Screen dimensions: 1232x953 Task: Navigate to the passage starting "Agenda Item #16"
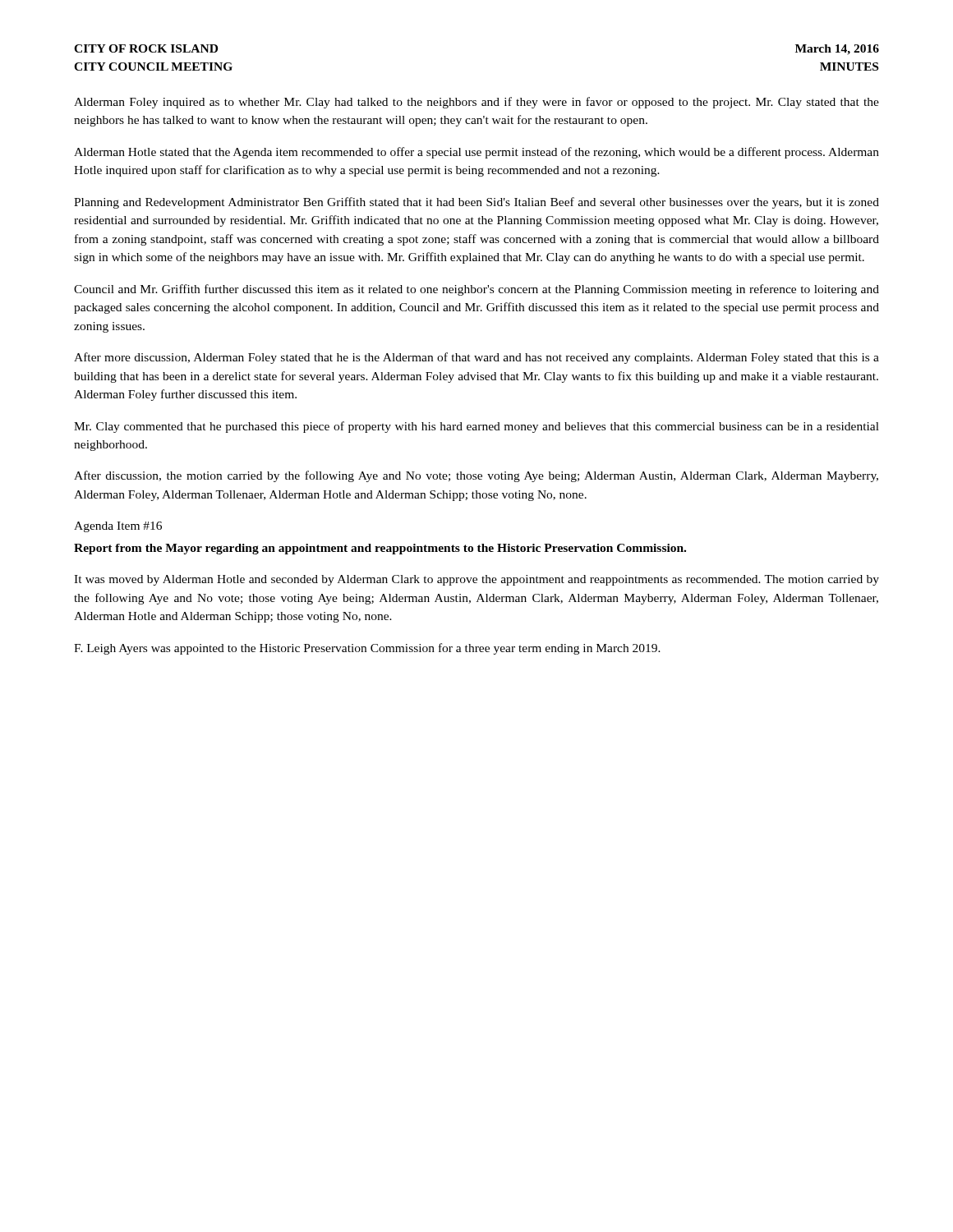tap(118, 527)
